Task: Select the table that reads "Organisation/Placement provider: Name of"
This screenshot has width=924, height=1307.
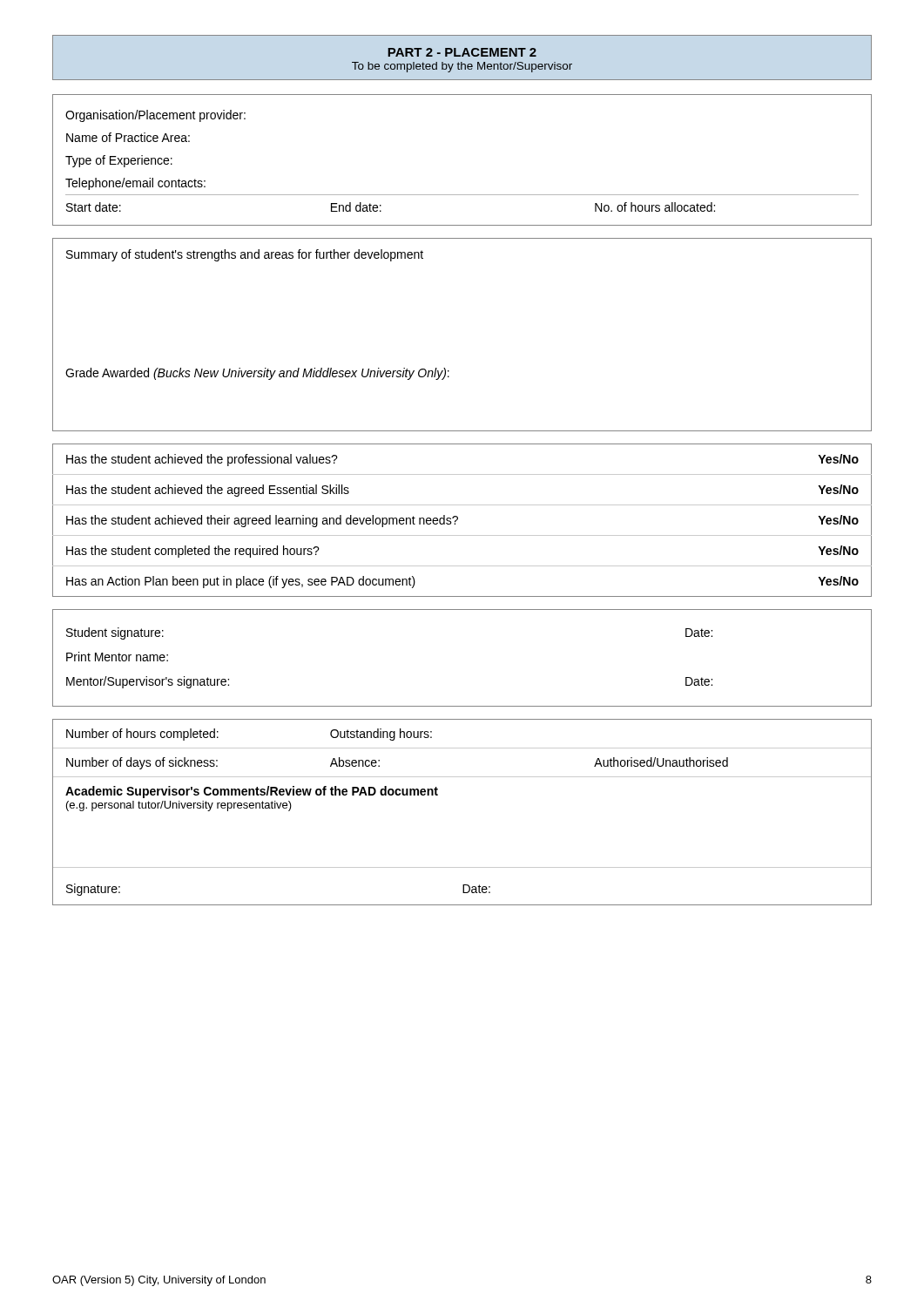Action: pos(462,160)
